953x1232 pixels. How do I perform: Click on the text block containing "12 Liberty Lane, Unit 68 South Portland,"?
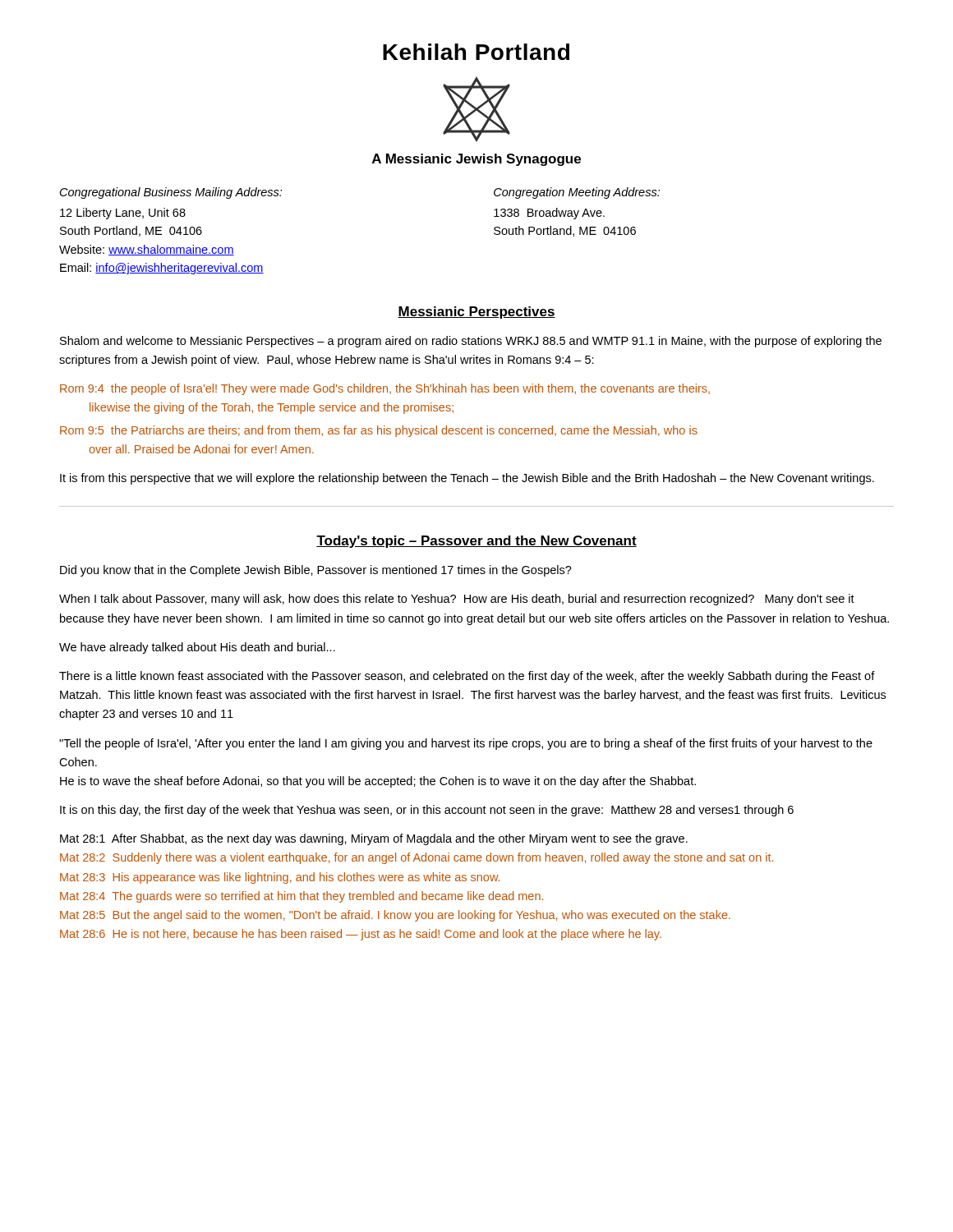click(x=161, y=240)
